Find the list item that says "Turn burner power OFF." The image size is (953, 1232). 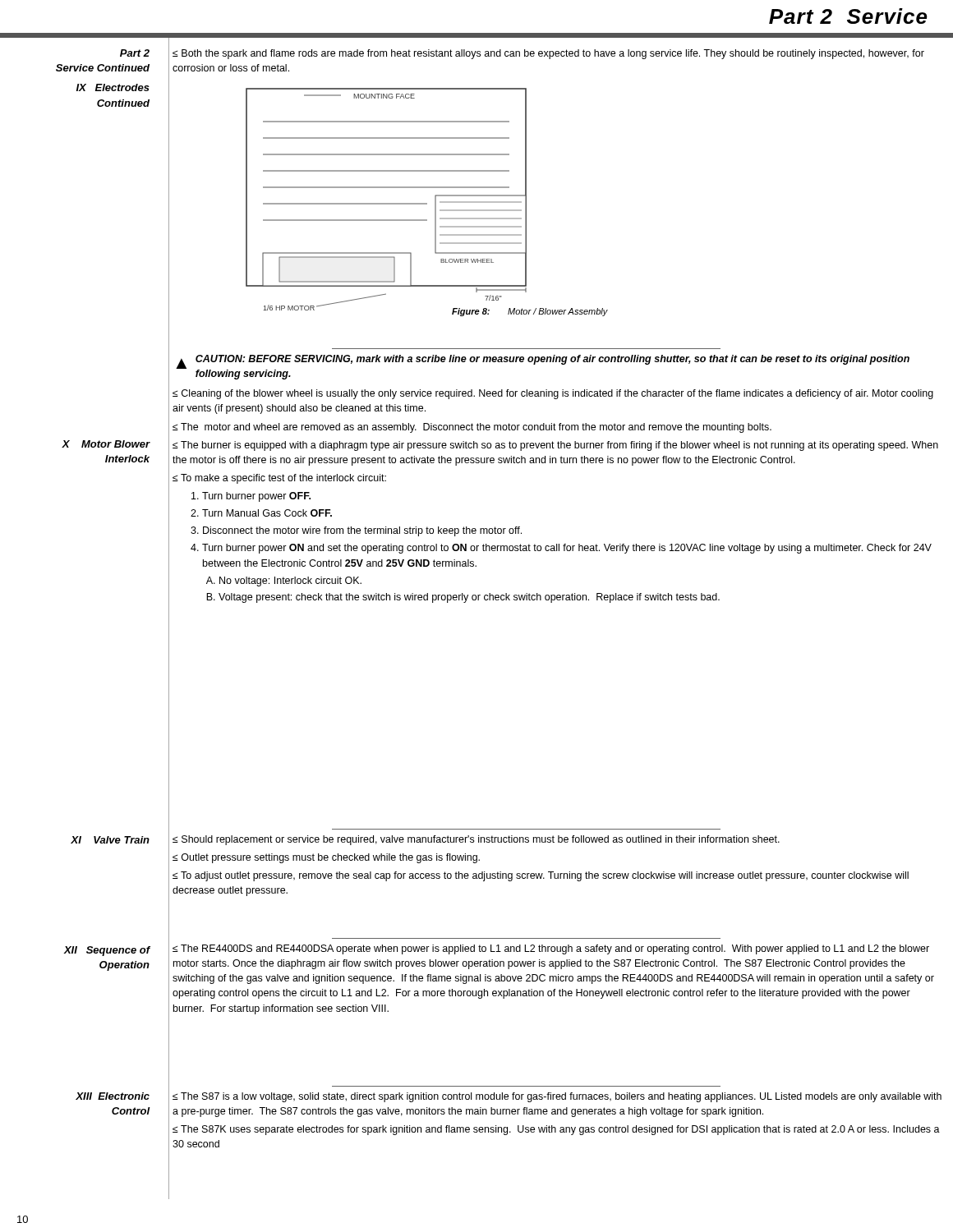coord(257,496)
